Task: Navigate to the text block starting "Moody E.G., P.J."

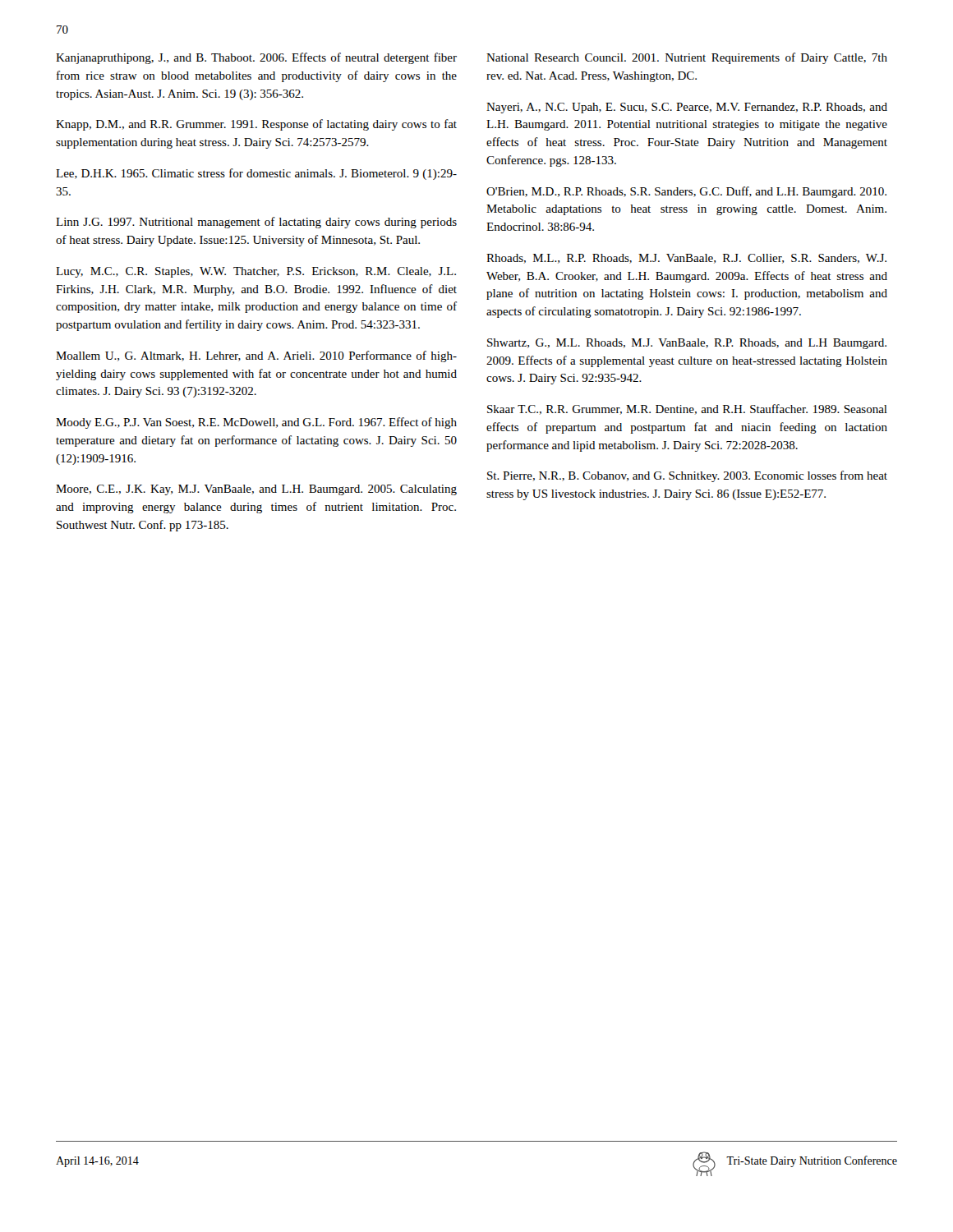Action: [x=256, y=440]
